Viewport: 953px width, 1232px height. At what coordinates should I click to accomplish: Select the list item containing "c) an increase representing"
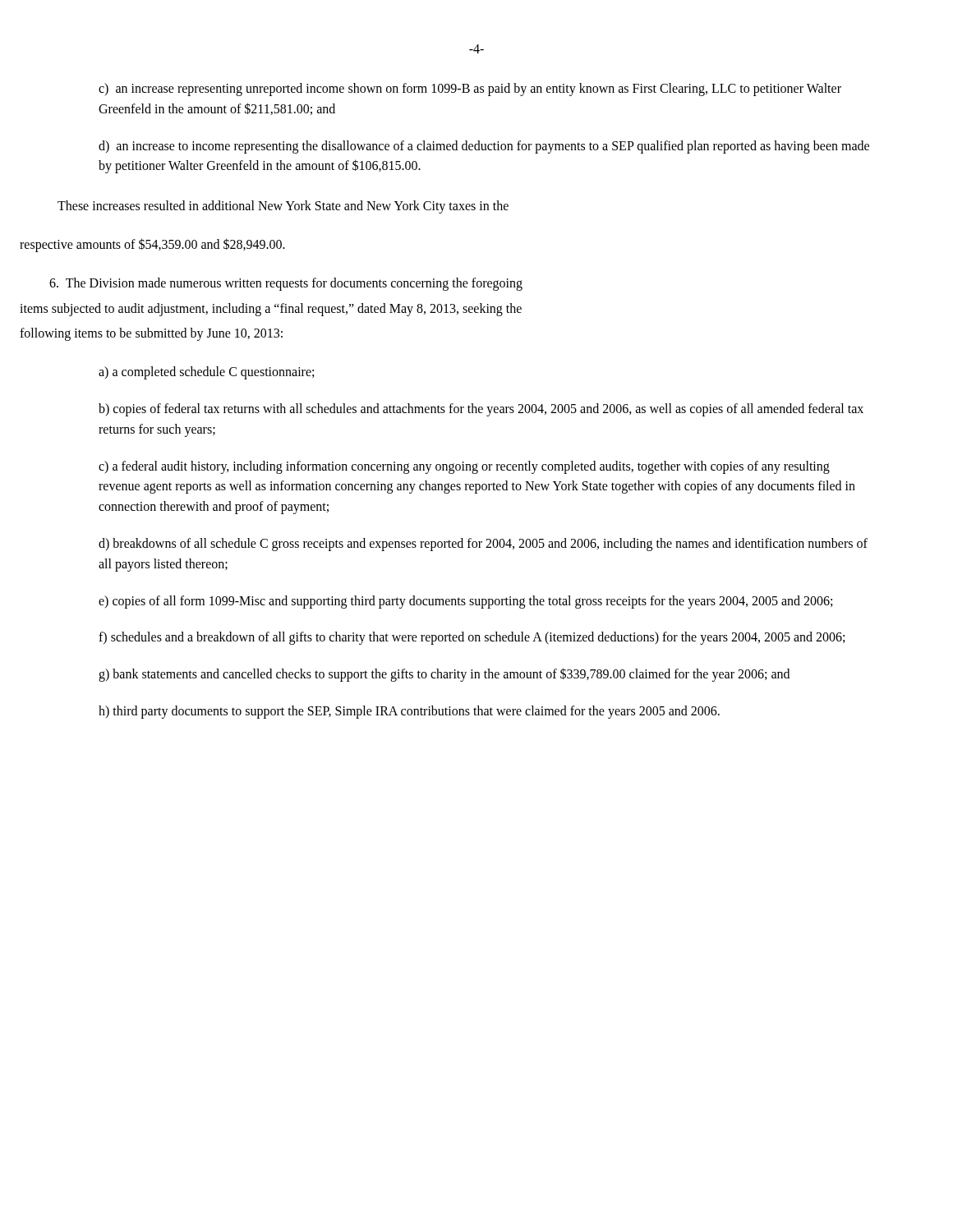tap(470, 98)
